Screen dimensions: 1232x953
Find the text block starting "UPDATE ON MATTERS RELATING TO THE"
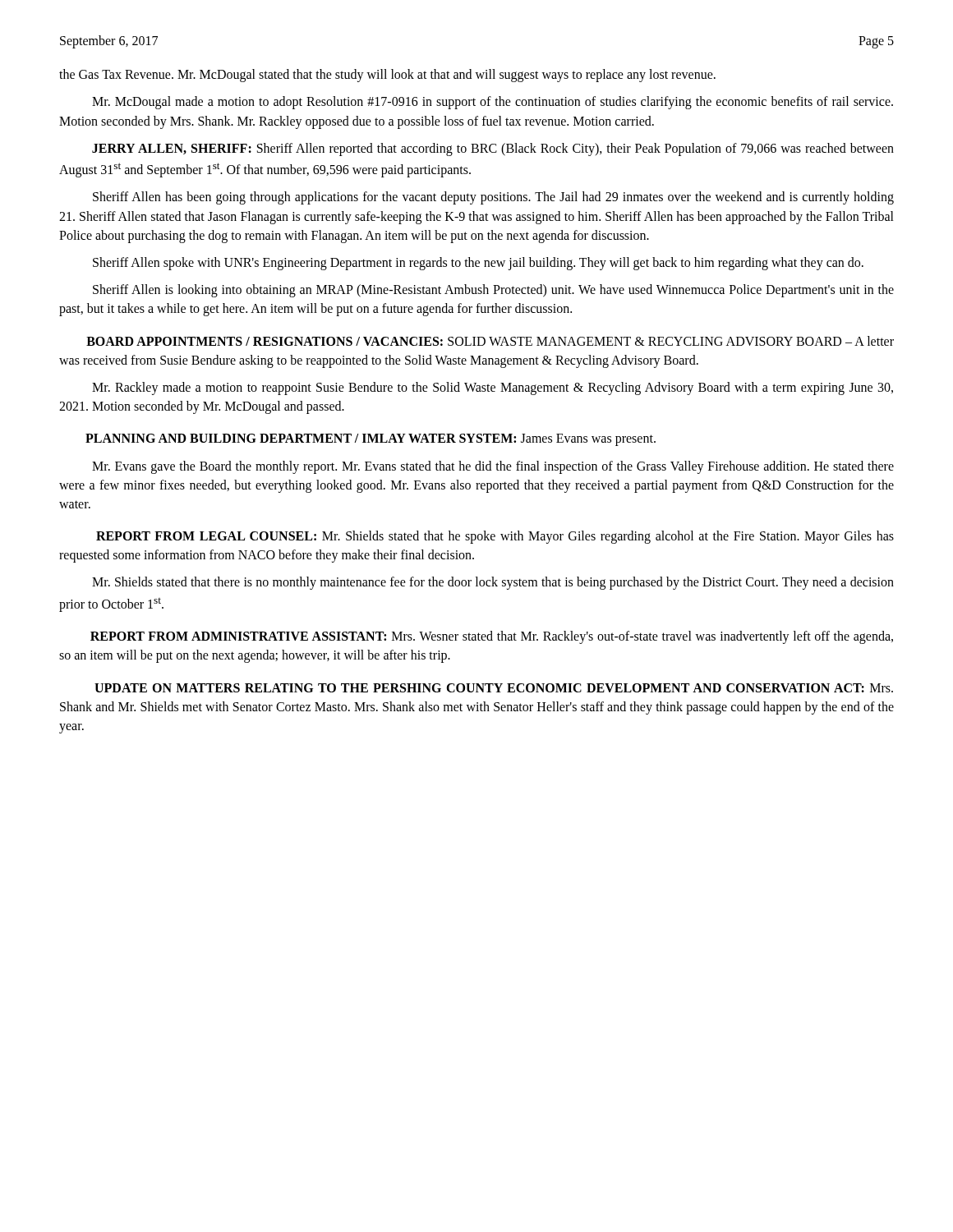point(476,707)
